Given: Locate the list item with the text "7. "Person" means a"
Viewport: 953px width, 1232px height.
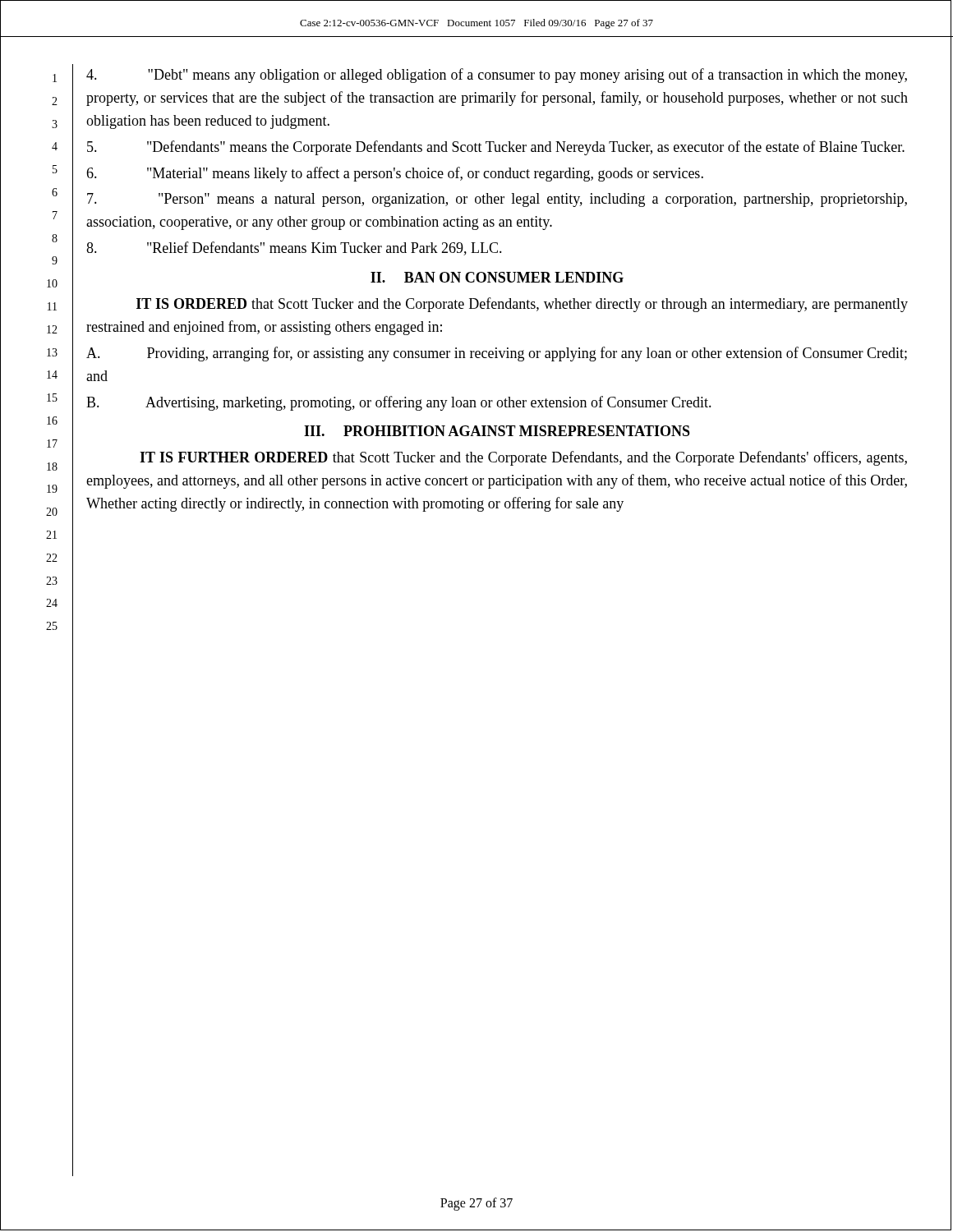Looking at the screenshot, I should (497, 209).
